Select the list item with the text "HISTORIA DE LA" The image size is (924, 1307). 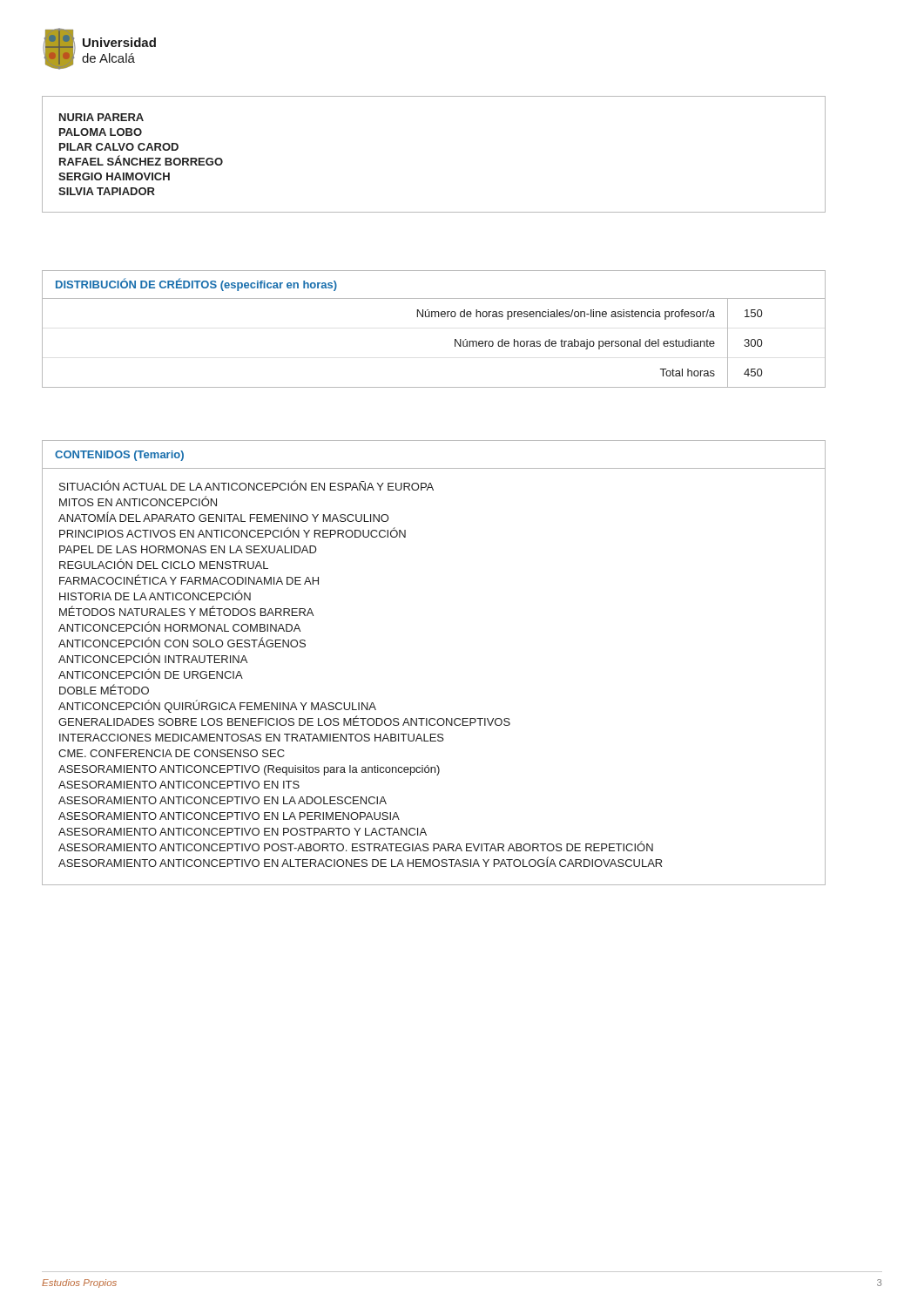[155, 595]
